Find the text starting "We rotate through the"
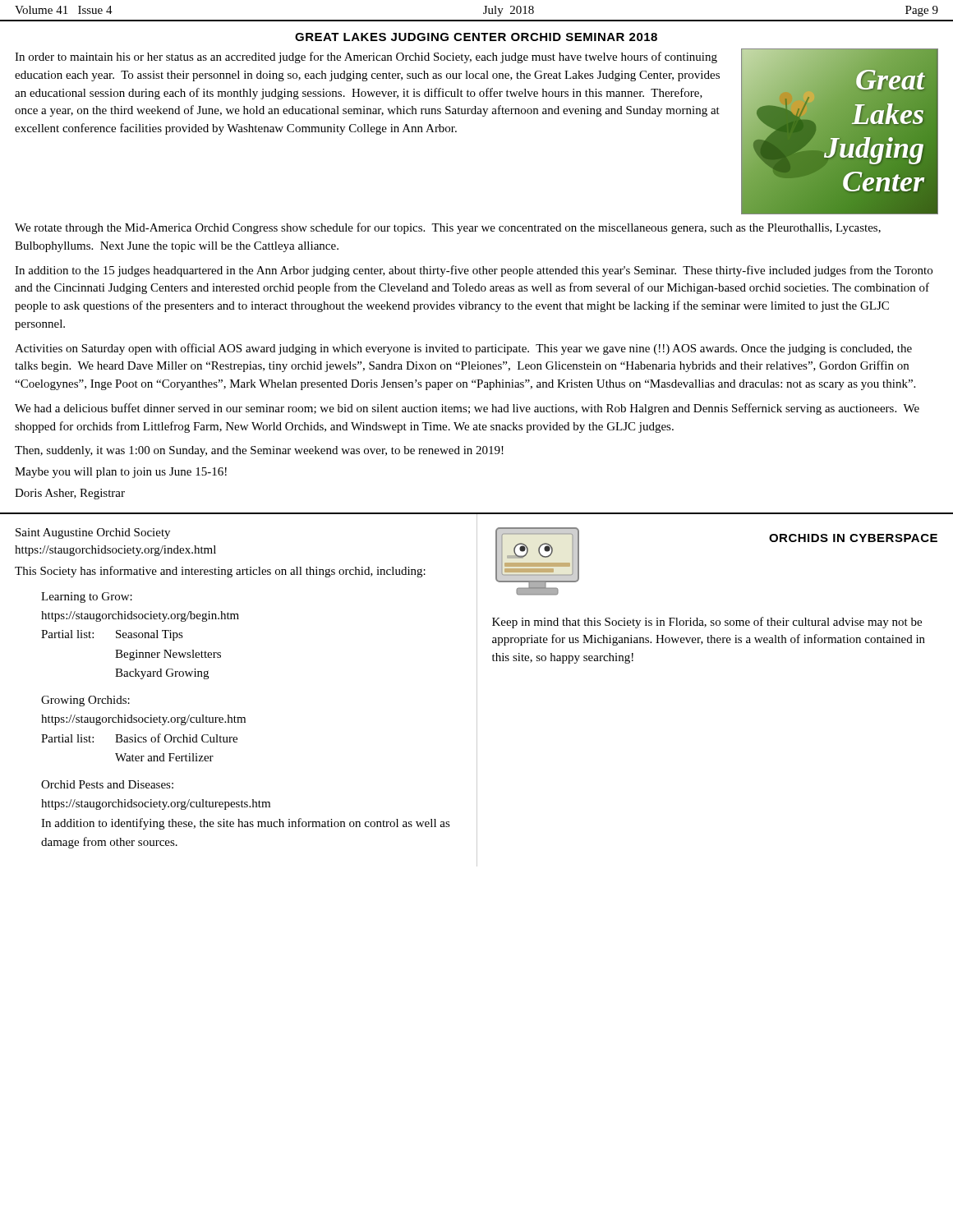Image resolution: width=953 pixels, height=1232 pixels. tap(448, 236)
